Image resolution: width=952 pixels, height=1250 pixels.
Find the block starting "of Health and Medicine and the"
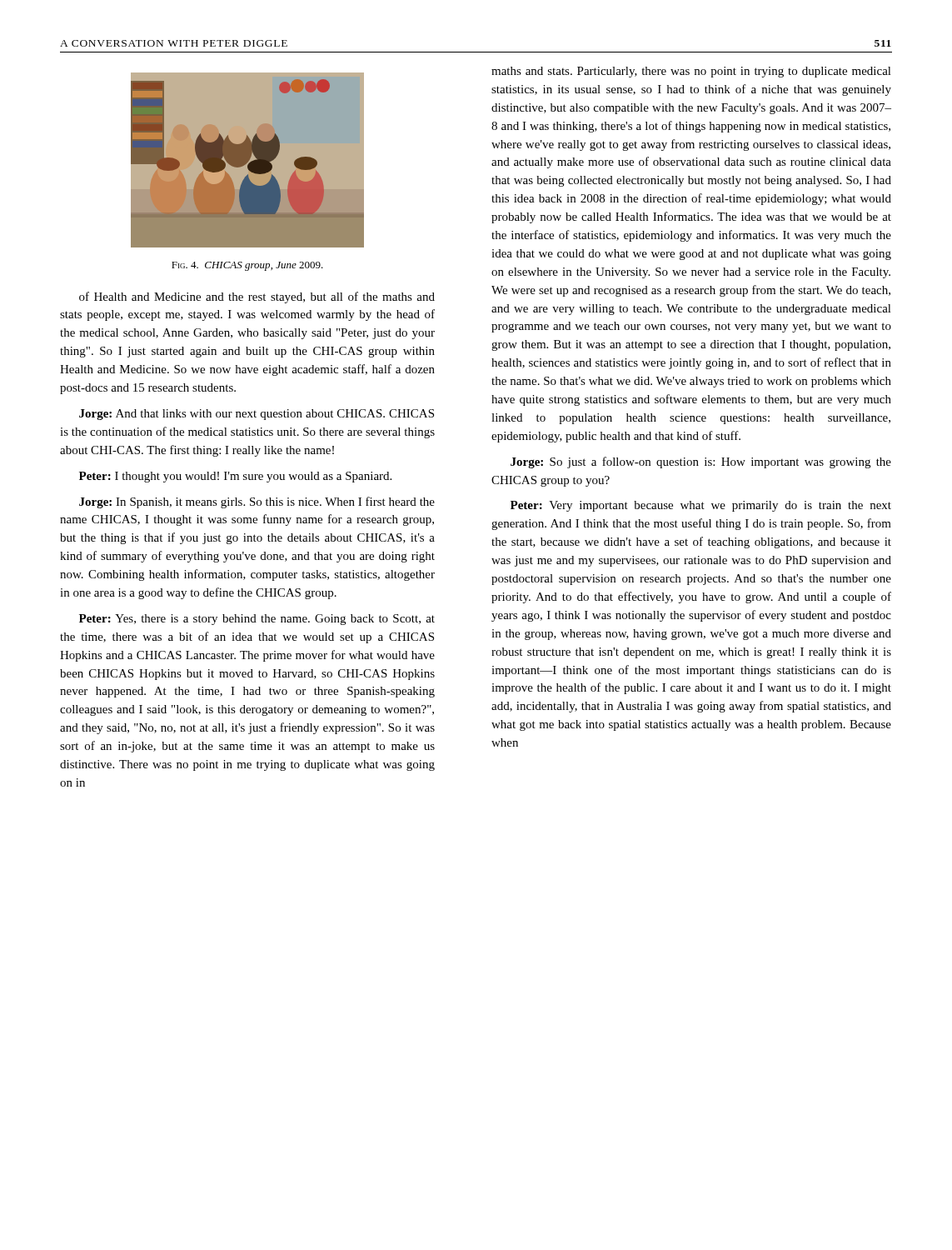coord(247,343)
